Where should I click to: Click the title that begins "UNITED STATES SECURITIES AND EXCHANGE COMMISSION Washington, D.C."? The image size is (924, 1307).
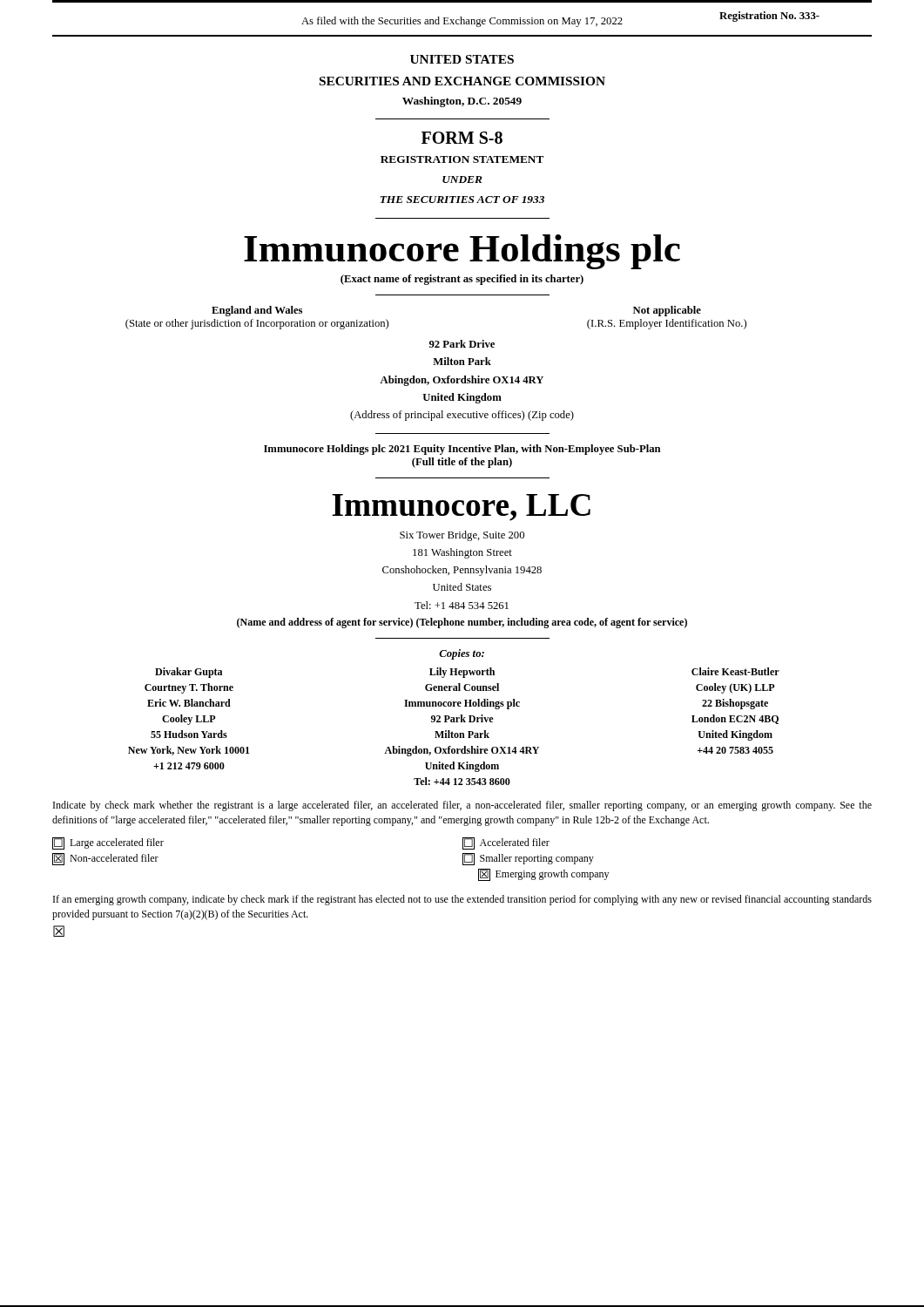pos(462,79)
